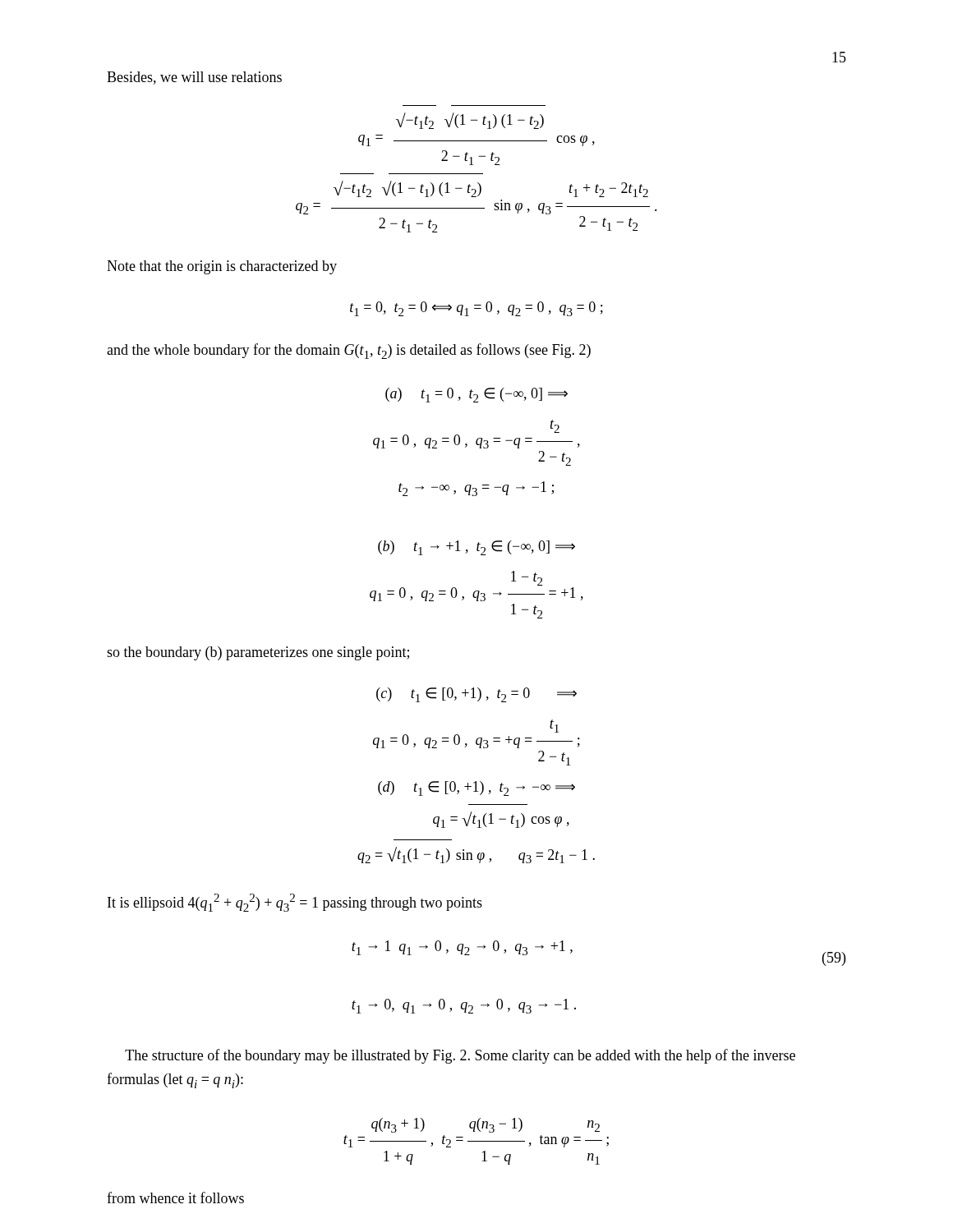Find the formula that reads "(a) t1 = 0 , t2 ∈"

point(476,505)
